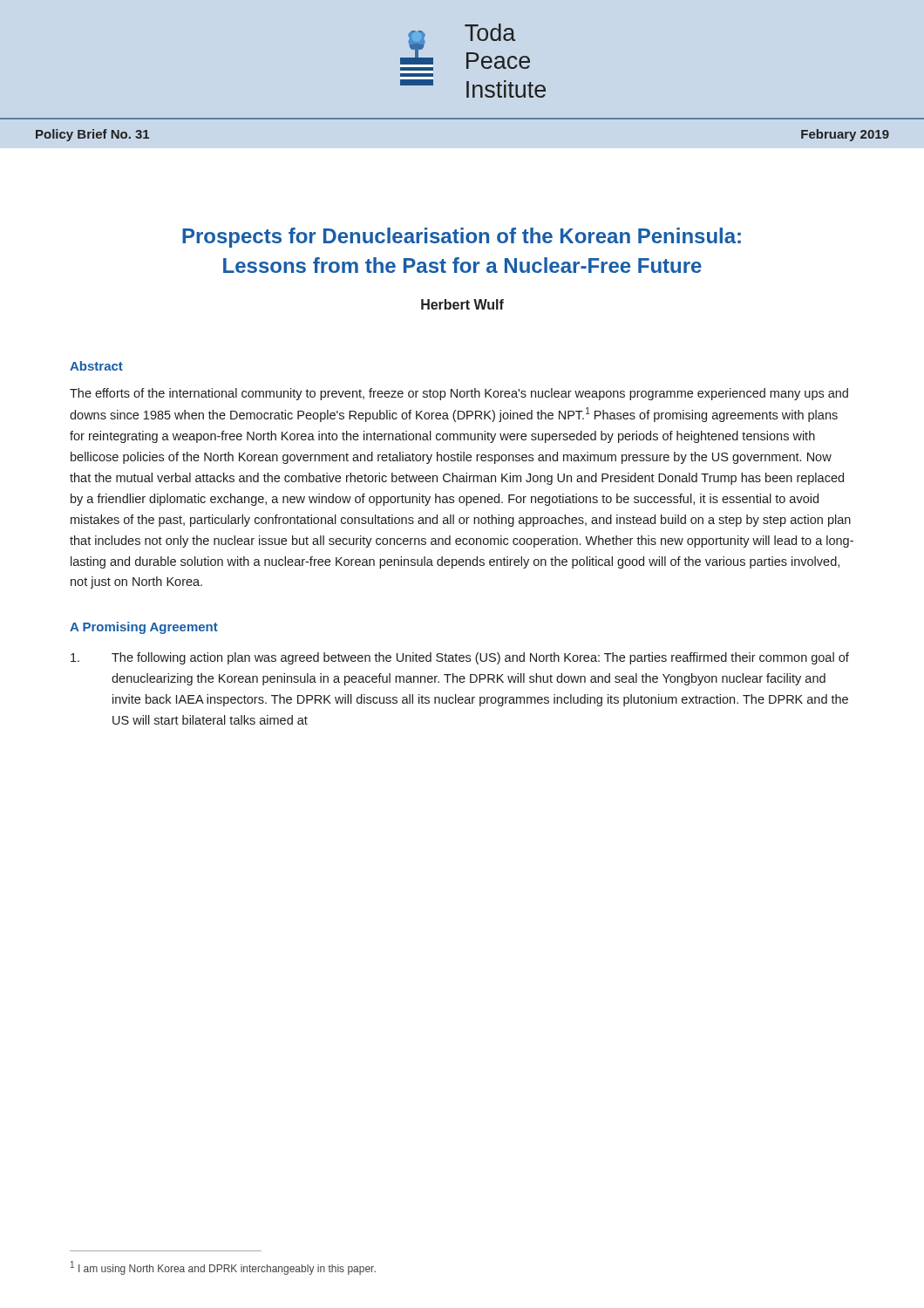Locate the text "Herbert Wulf"
Image resolution: width=924 pixels, height=1308 pixels.
(462, 305)
